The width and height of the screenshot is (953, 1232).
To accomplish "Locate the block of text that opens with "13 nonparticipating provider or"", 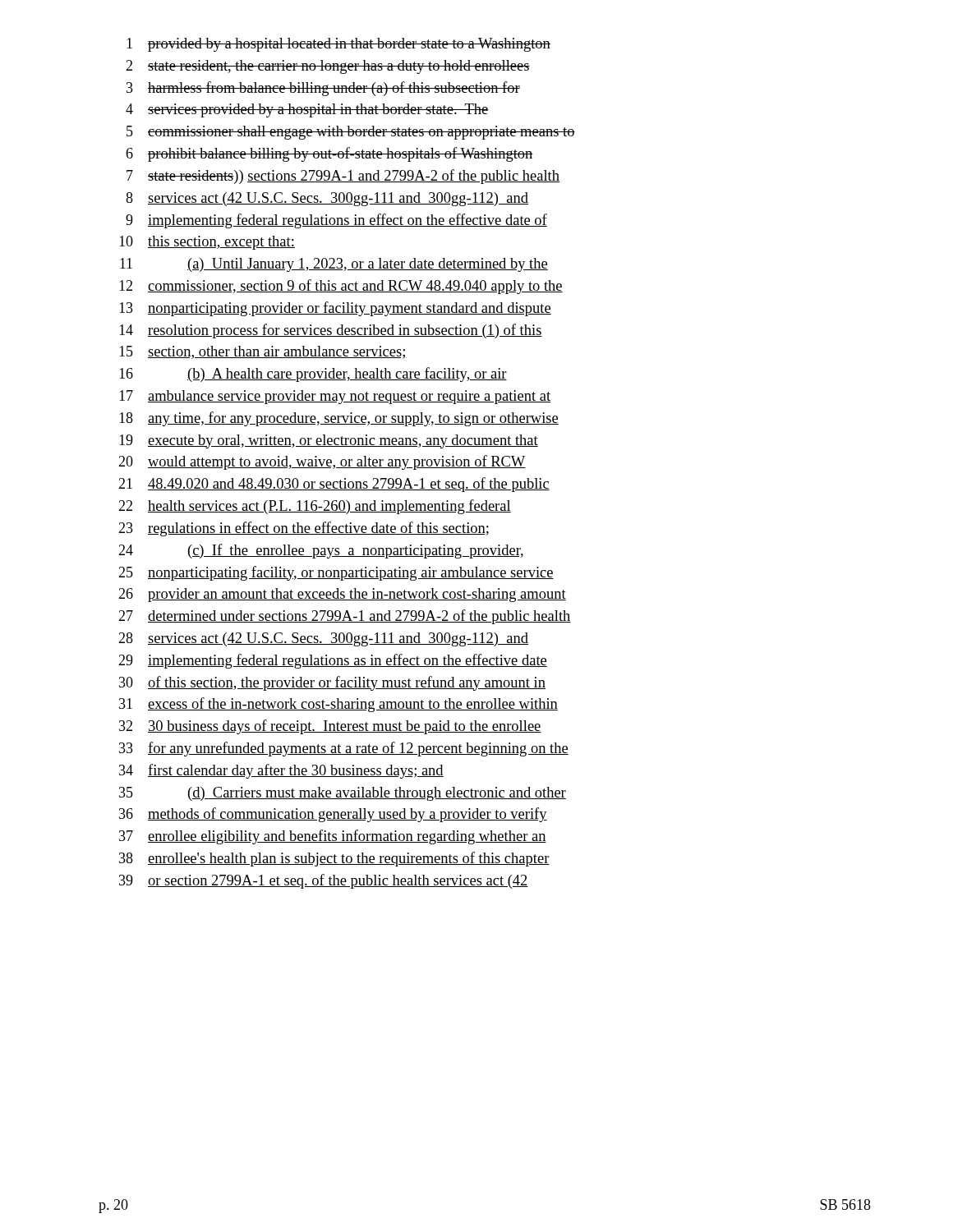I will (x=485, y=308).
